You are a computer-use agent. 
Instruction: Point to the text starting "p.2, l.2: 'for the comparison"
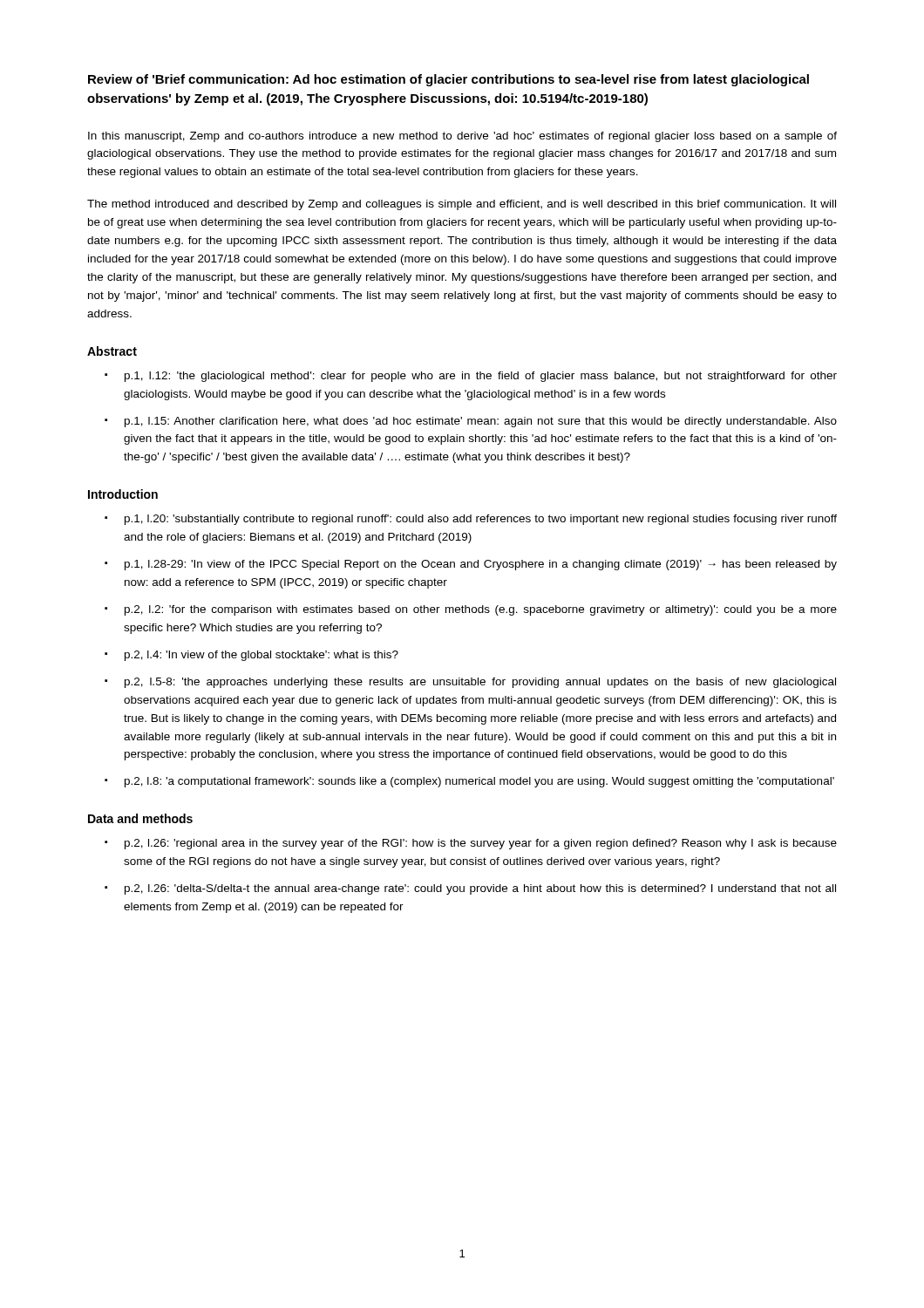480,618
